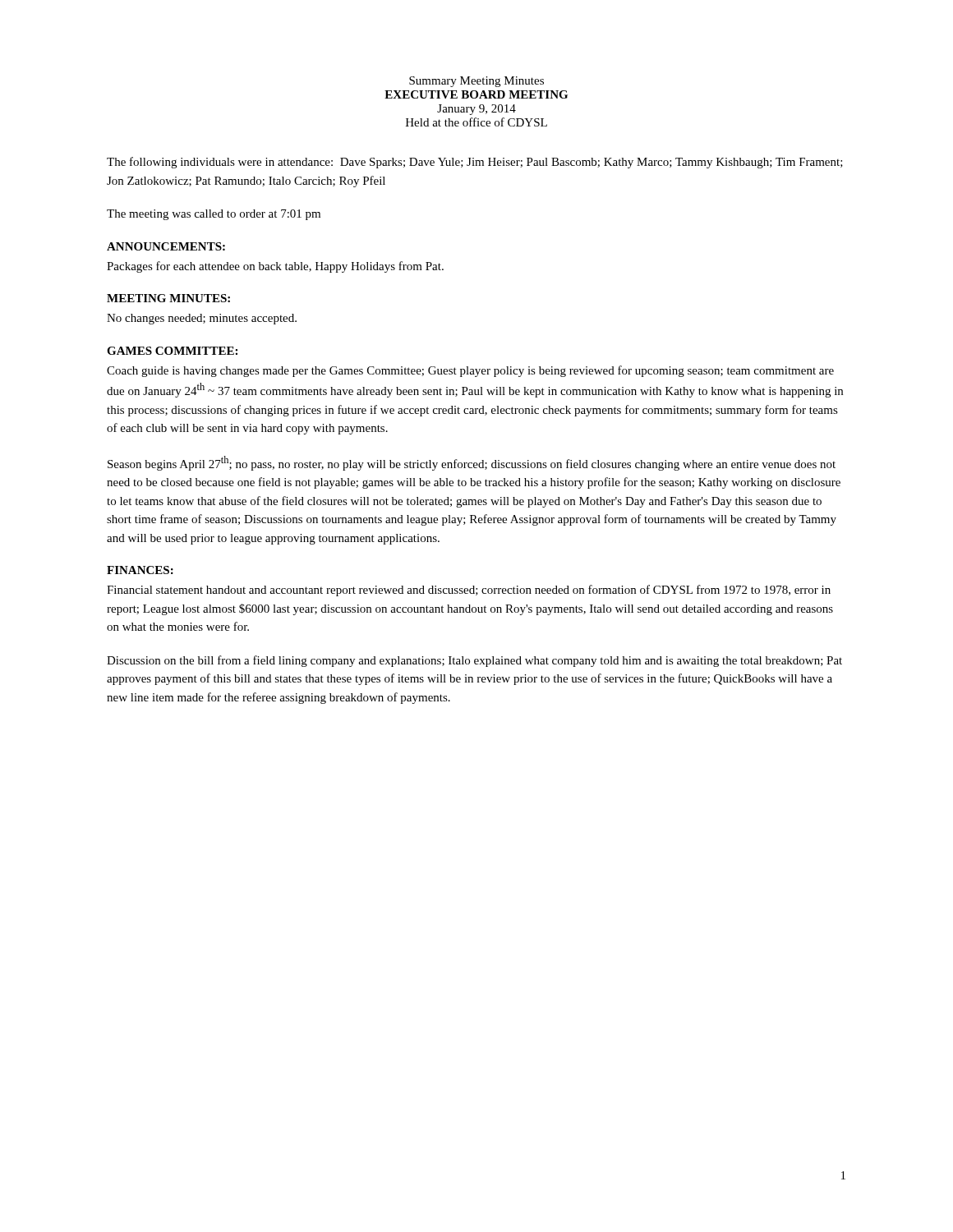This screenshot has height=1232, width=953.
Task: Click on the text block containing "Discussion on the bill from a field"
Action: pyautogui.click(x=475, y=678)
